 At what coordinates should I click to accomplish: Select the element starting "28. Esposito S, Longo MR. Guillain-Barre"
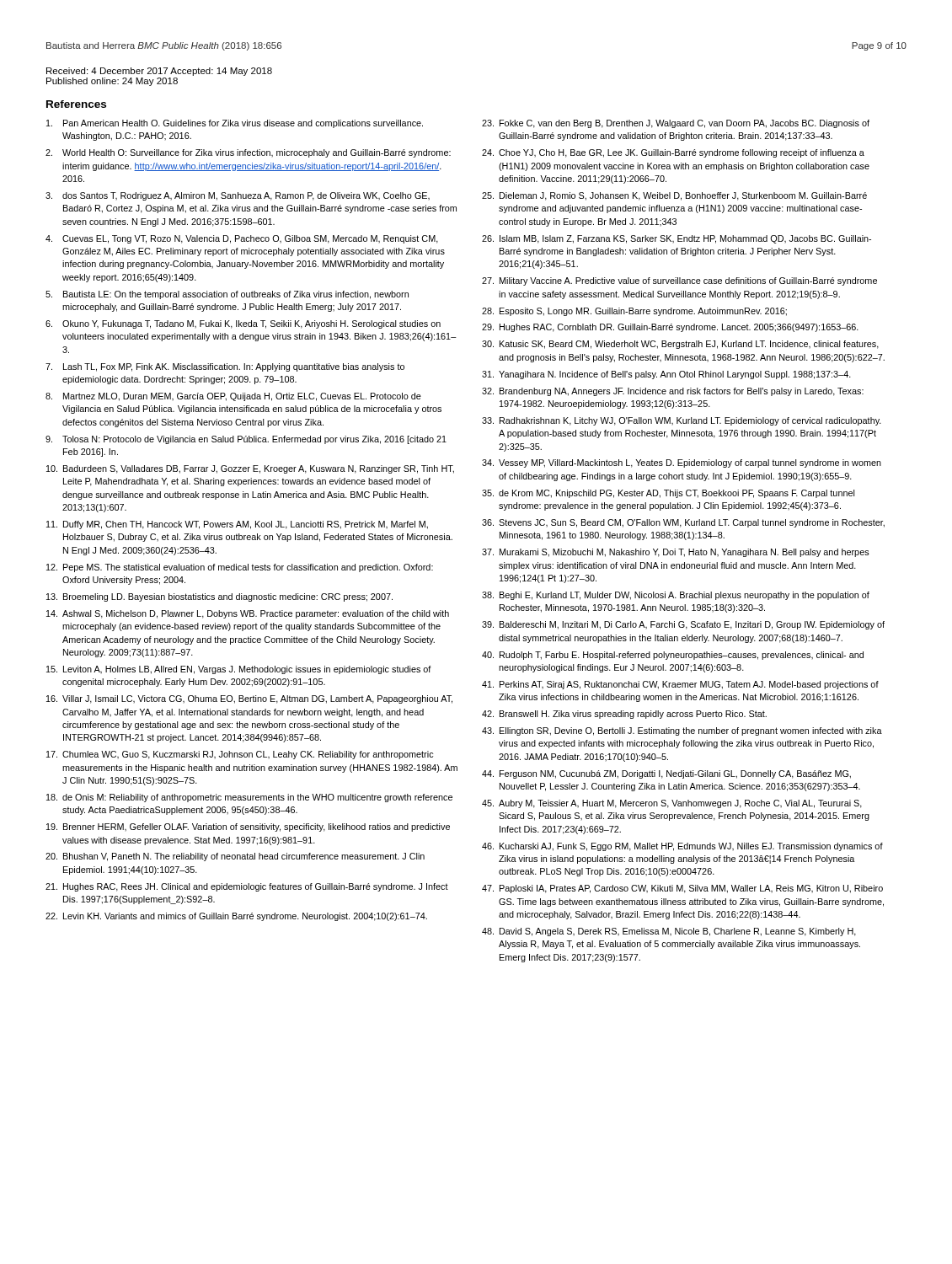(x=684, y=311)
